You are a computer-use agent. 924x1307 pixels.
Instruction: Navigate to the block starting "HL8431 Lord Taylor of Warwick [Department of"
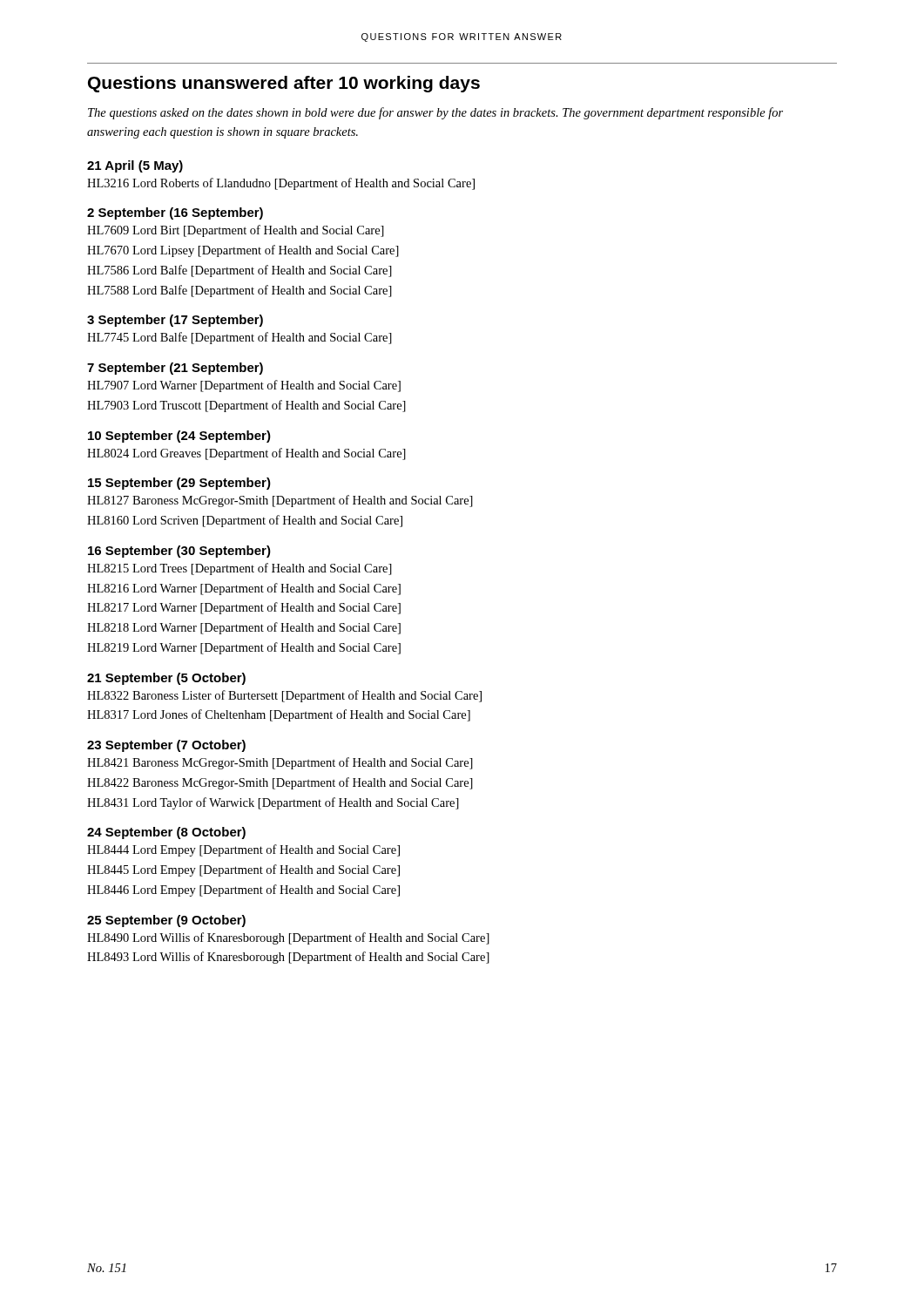pyautogui.click(x=273, y=802)
